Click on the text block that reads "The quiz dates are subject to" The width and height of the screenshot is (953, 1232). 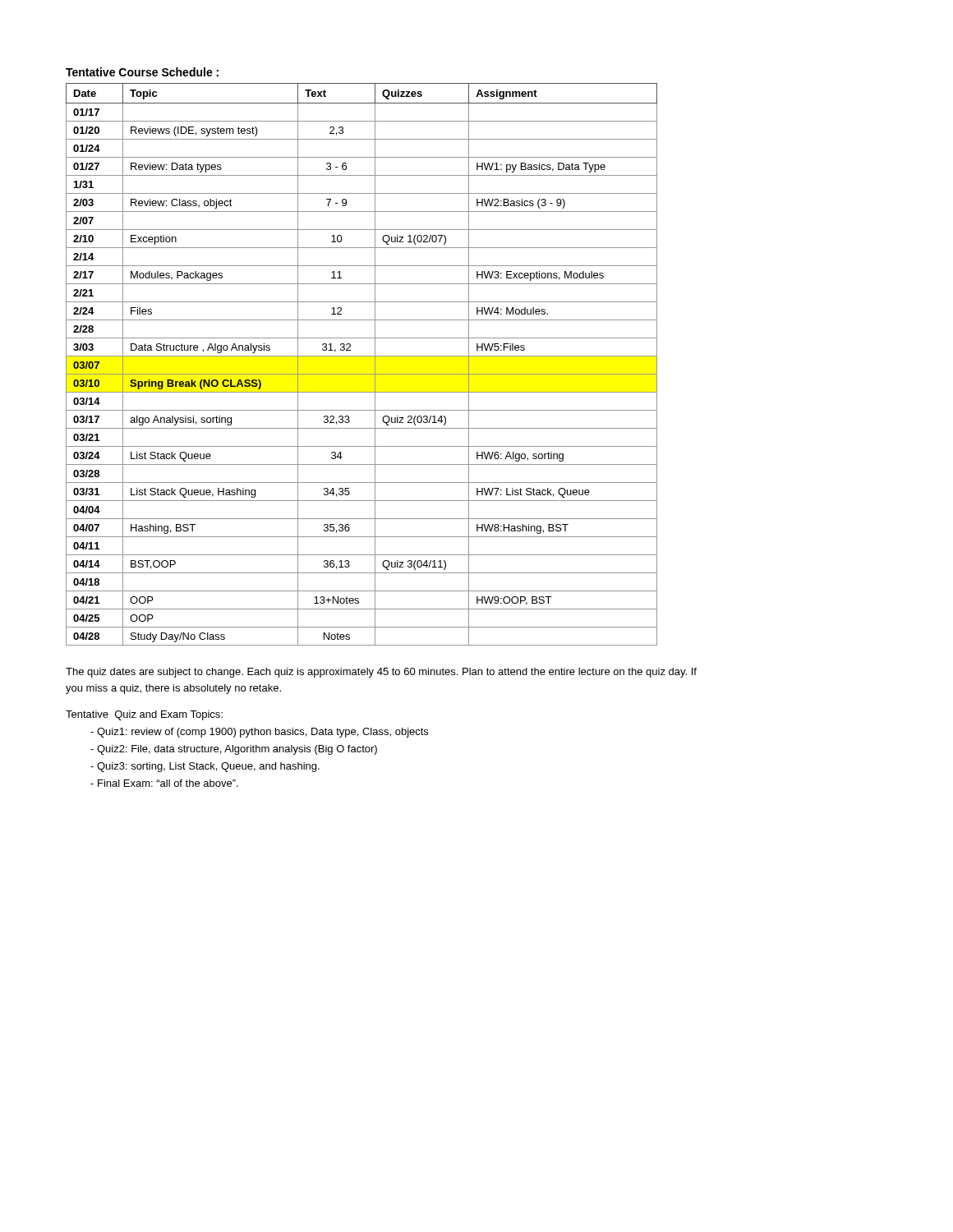pyautogui.click(x=381, y=680)
